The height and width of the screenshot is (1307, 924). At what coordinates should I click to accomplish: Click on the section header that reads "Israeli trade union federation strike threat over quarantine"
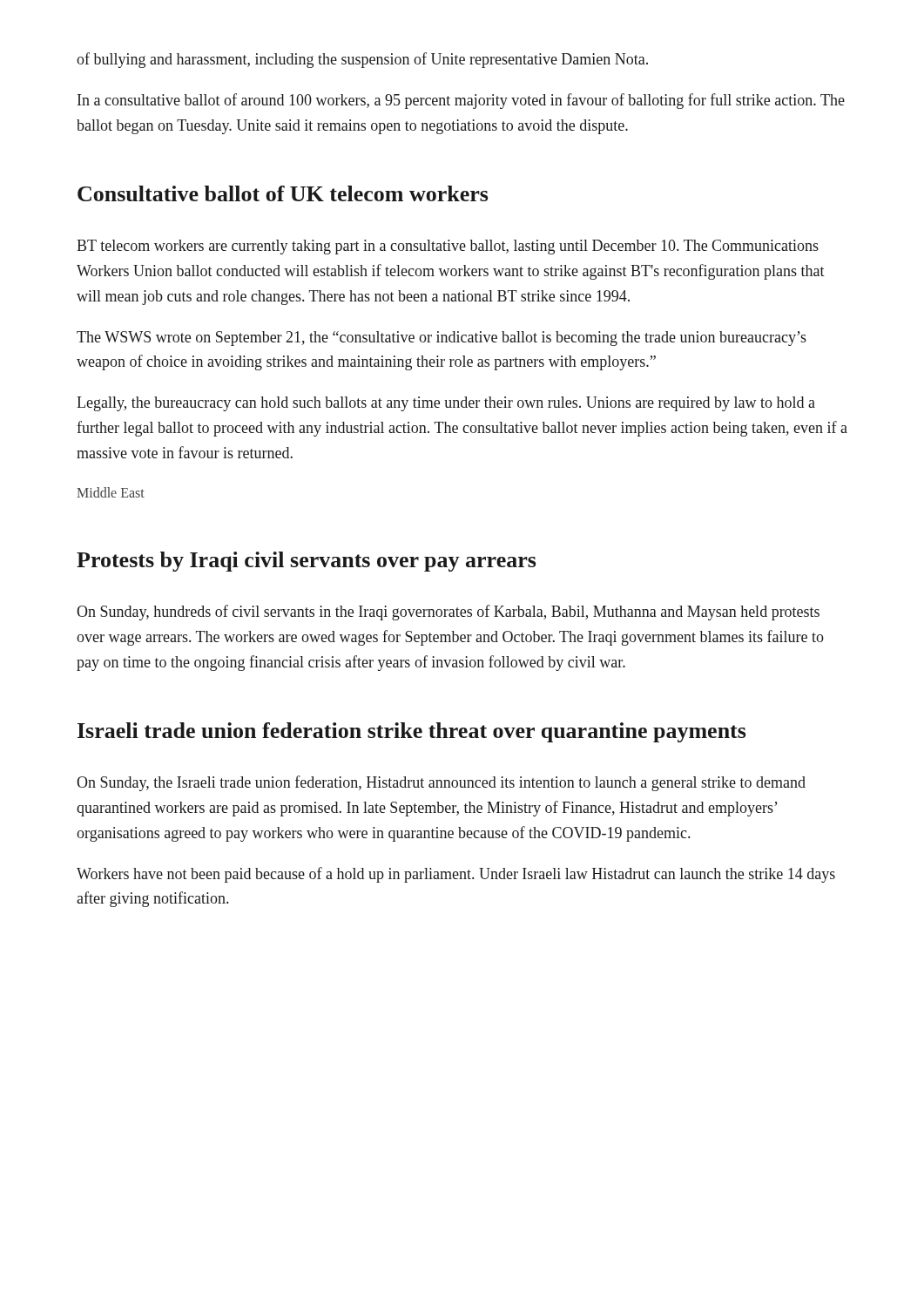pyautogui.click(x=411, y=731)
